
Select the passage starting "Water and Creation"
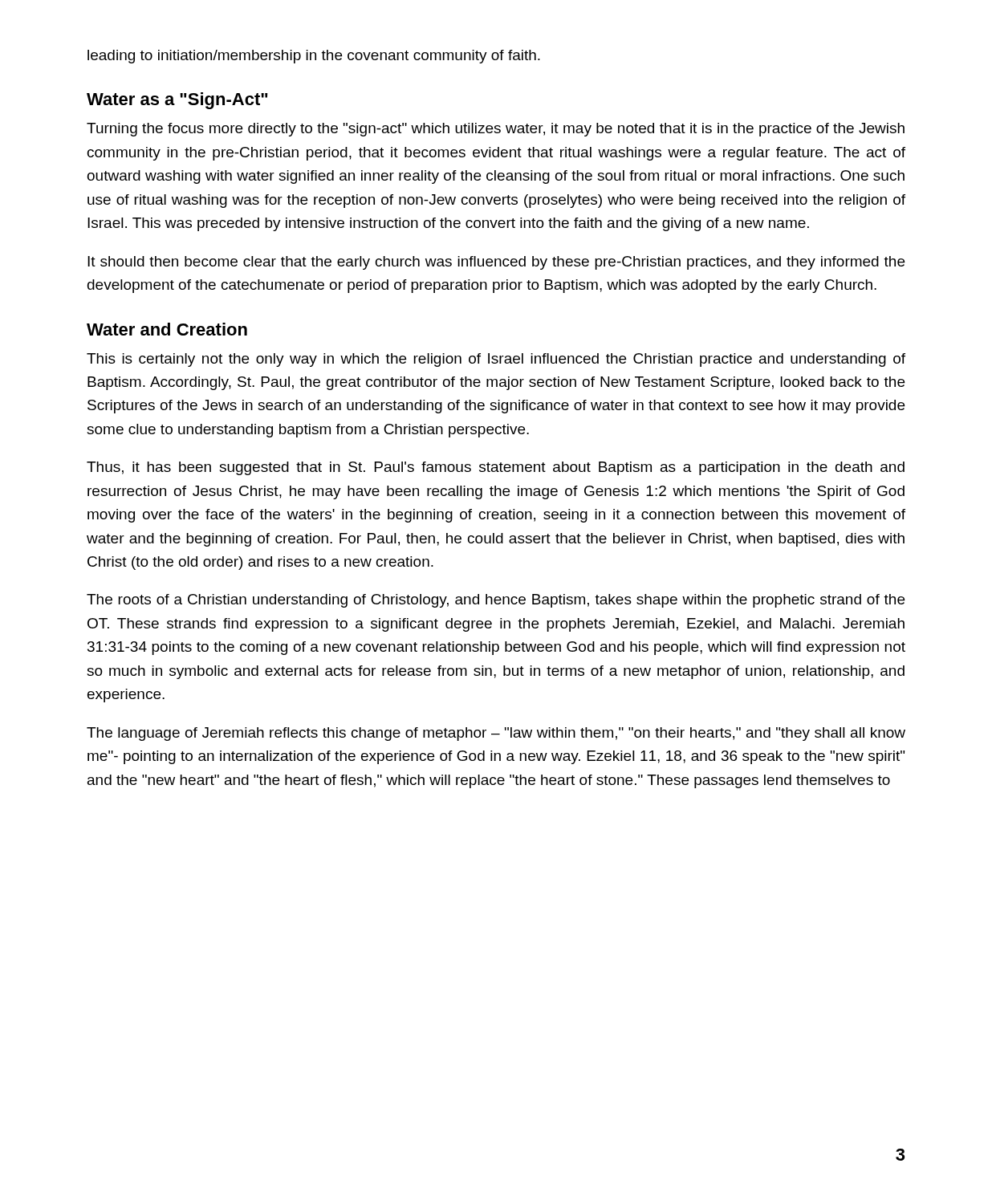click(x=167, y=329)
